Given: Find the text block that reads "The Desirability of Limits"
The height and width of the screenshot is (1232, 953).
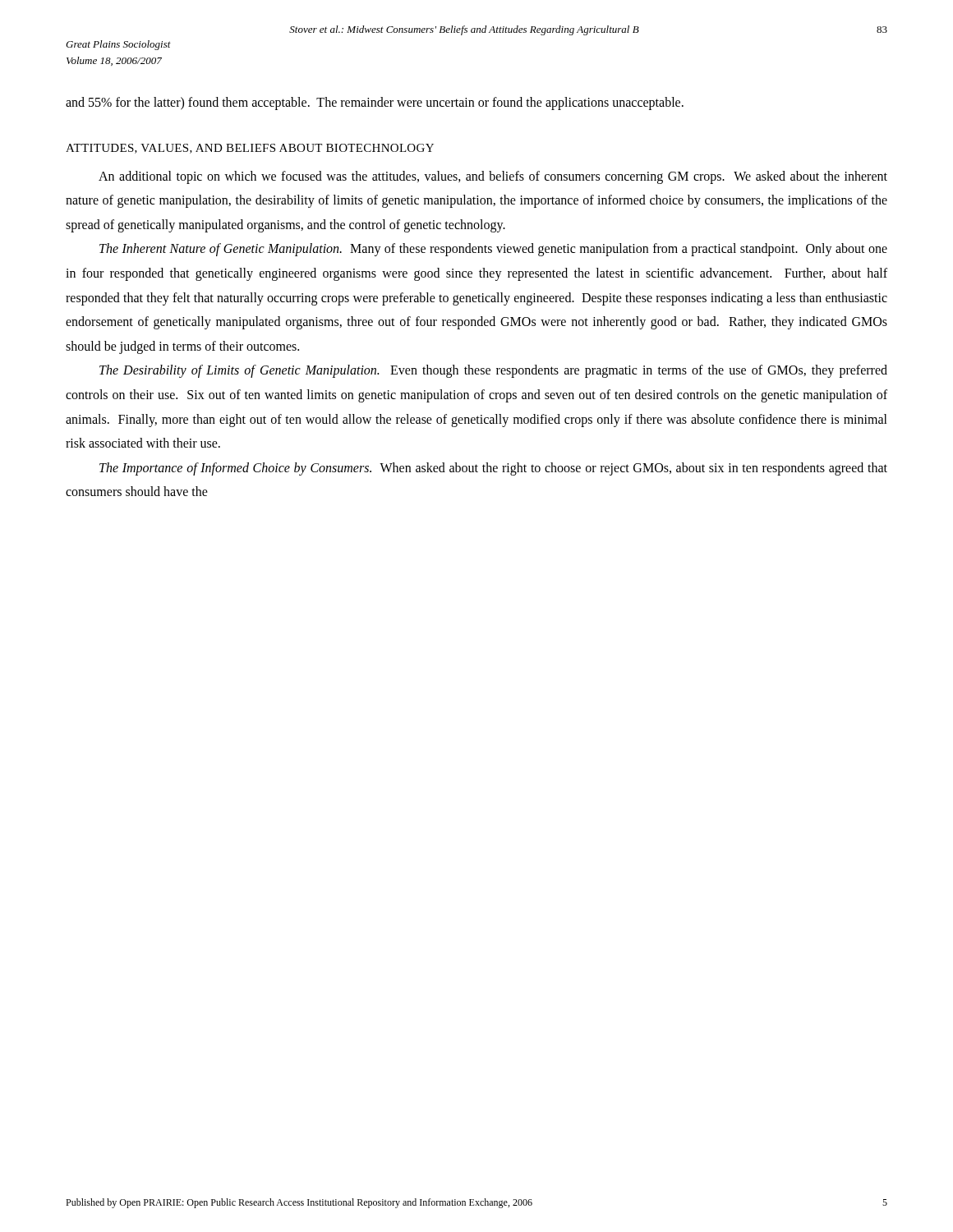Looking at the screenshot, I should [476, 407].
